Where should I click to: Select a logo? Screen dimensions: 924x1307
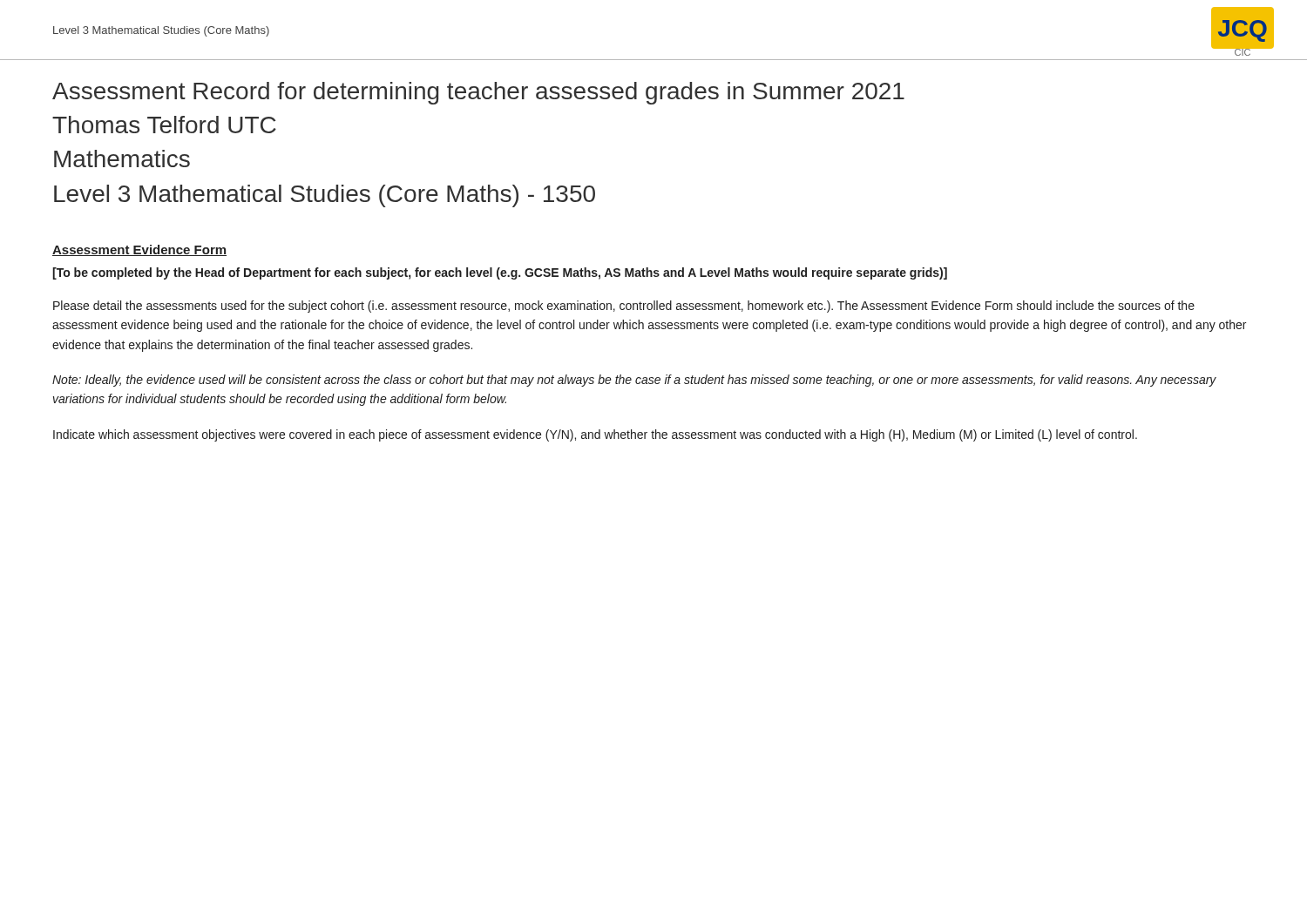tap(1243, 34)
